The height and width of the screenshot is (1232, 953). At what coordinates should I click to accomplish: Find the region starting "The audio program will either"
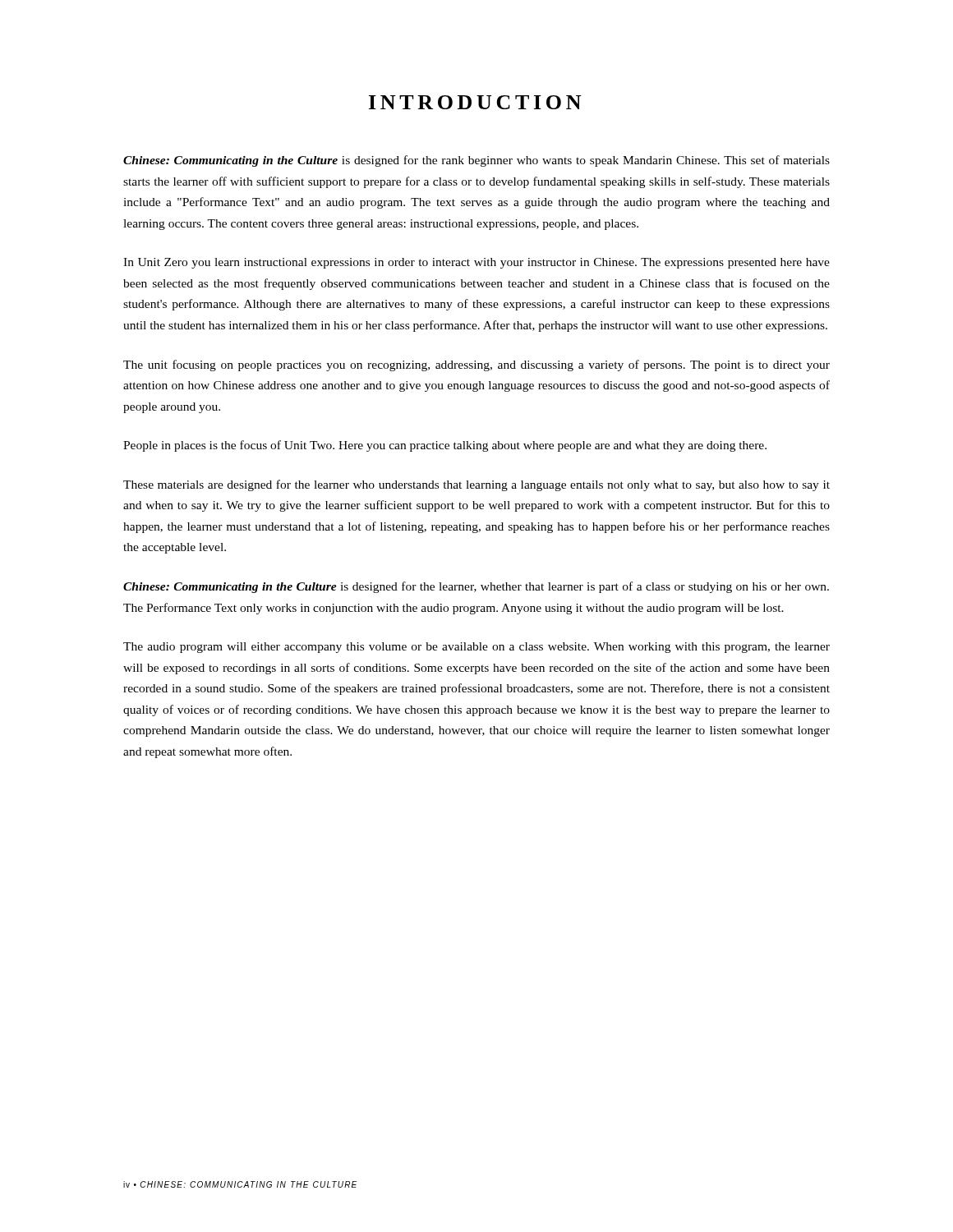476,699
